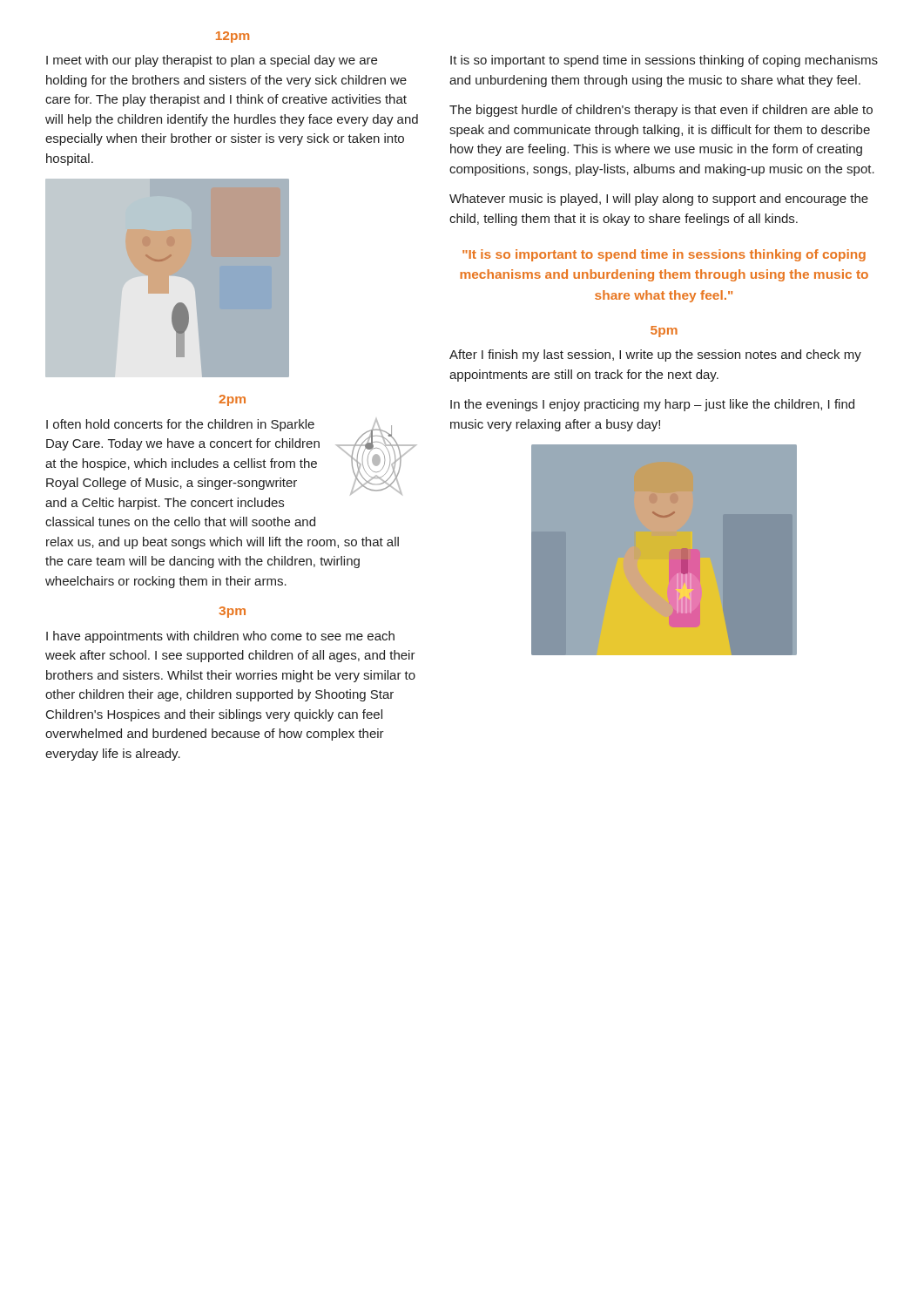Find the text block containing "Whatever music is"

[x=659, y=208]
